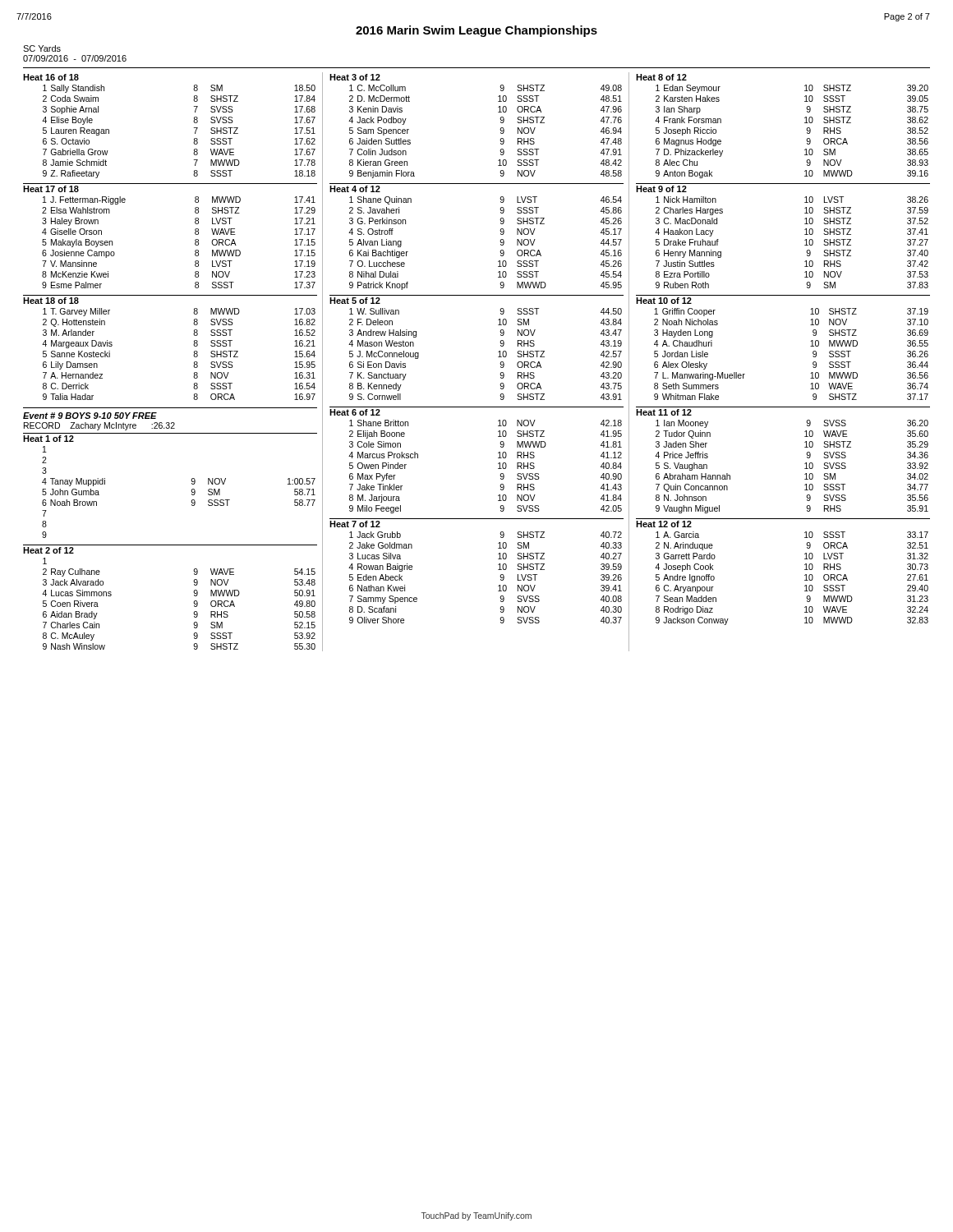This screenshot has width=953, height=1232.
Task: Locate the passage starting "Heat 2 of 12"
Action: tap(48, 550)
